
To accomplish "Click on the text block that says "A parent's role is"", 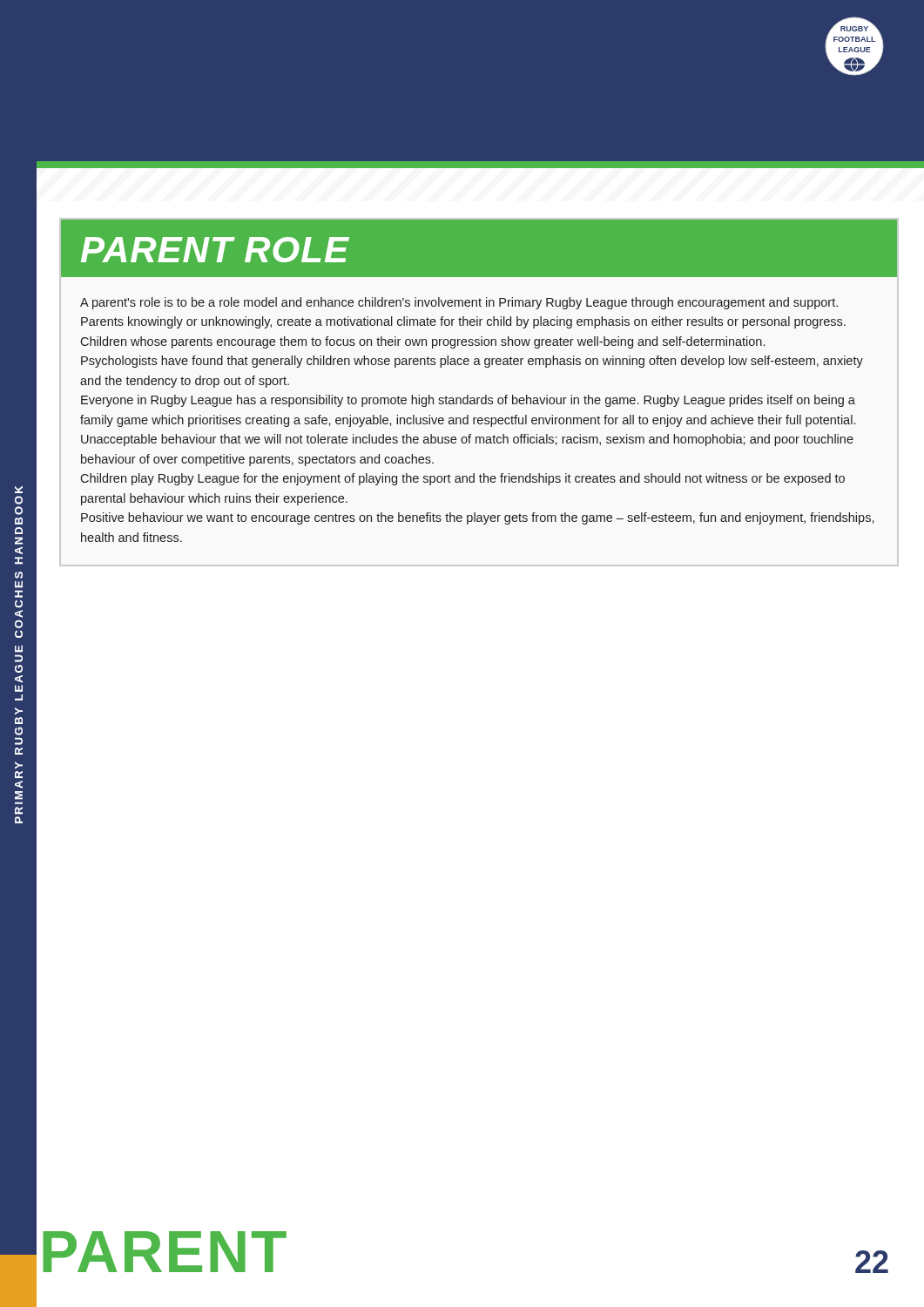I will [x=479, y=303].
